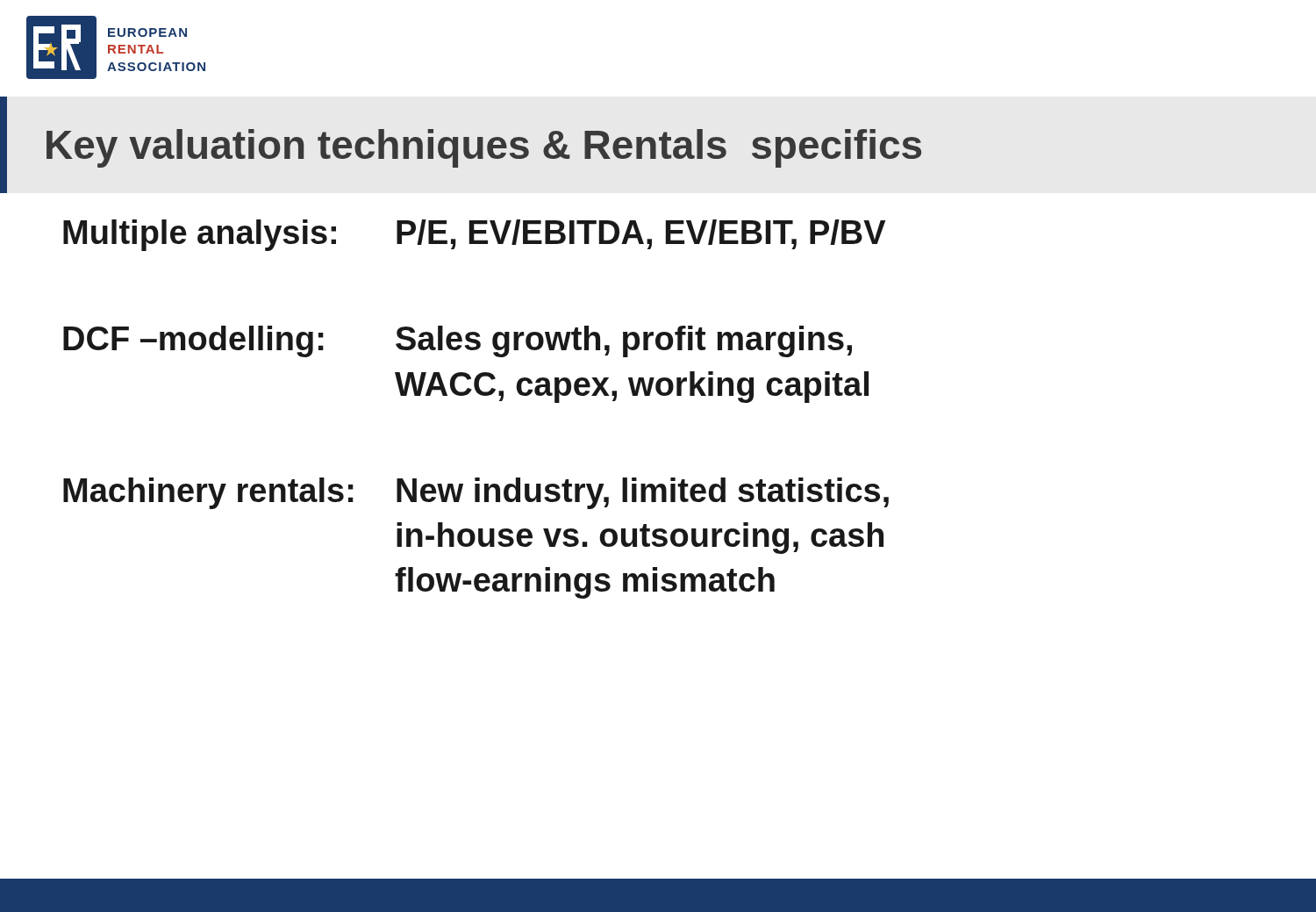Find the block on this page that starts "New industry, limited statistics,in-house vs. outsourcing, cashflow-earnings"
The image size is (1316, 912).
pyautogui.click(x=643, y=536)
